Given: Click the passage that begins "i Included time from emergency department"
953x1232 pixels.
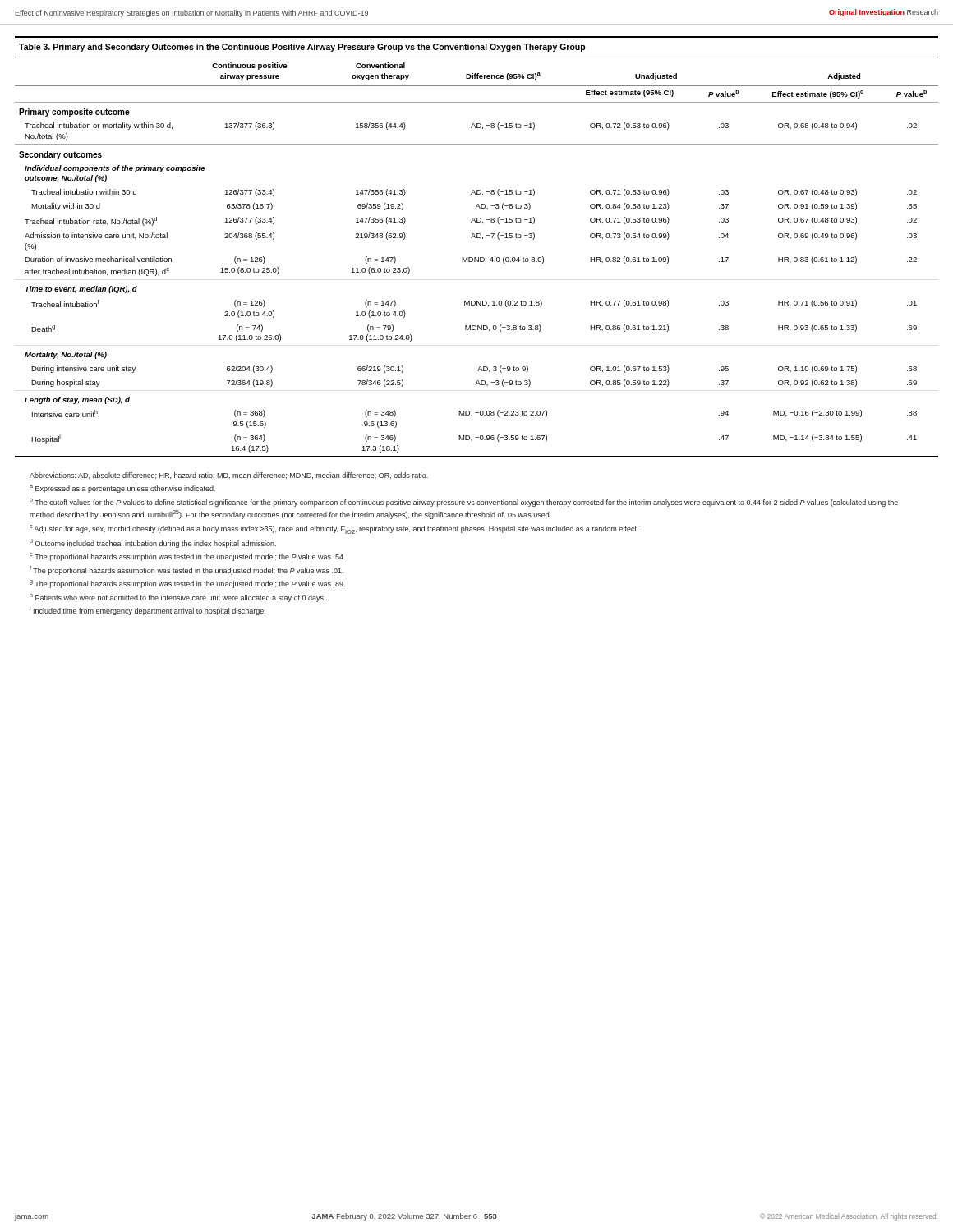Looking at the screenshot, I should point(148,610).
